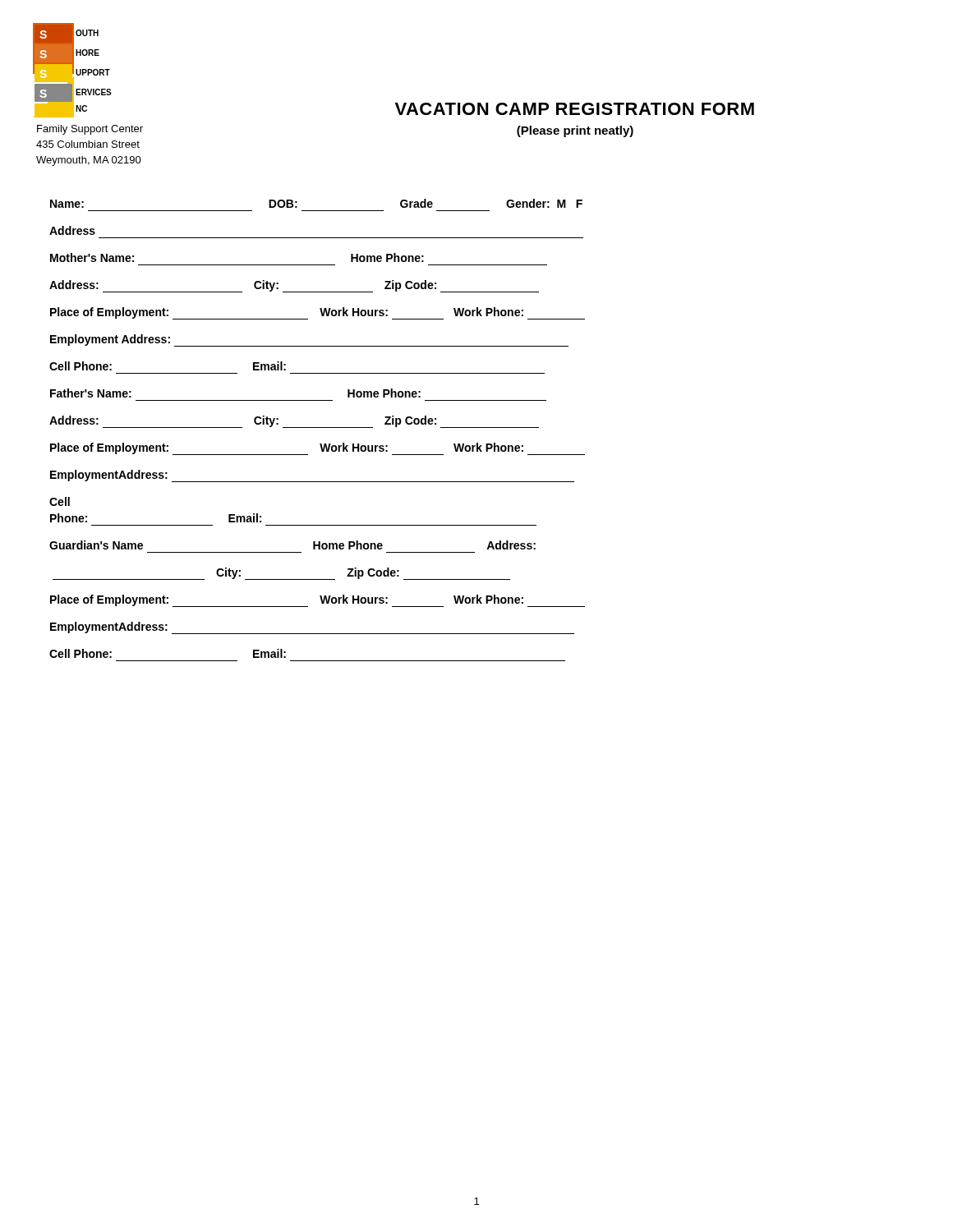The height and width of the screenshot is (1232, 953).
Task: Click on the text that reads "Phone: Email:"
Action: click(293, 519)
